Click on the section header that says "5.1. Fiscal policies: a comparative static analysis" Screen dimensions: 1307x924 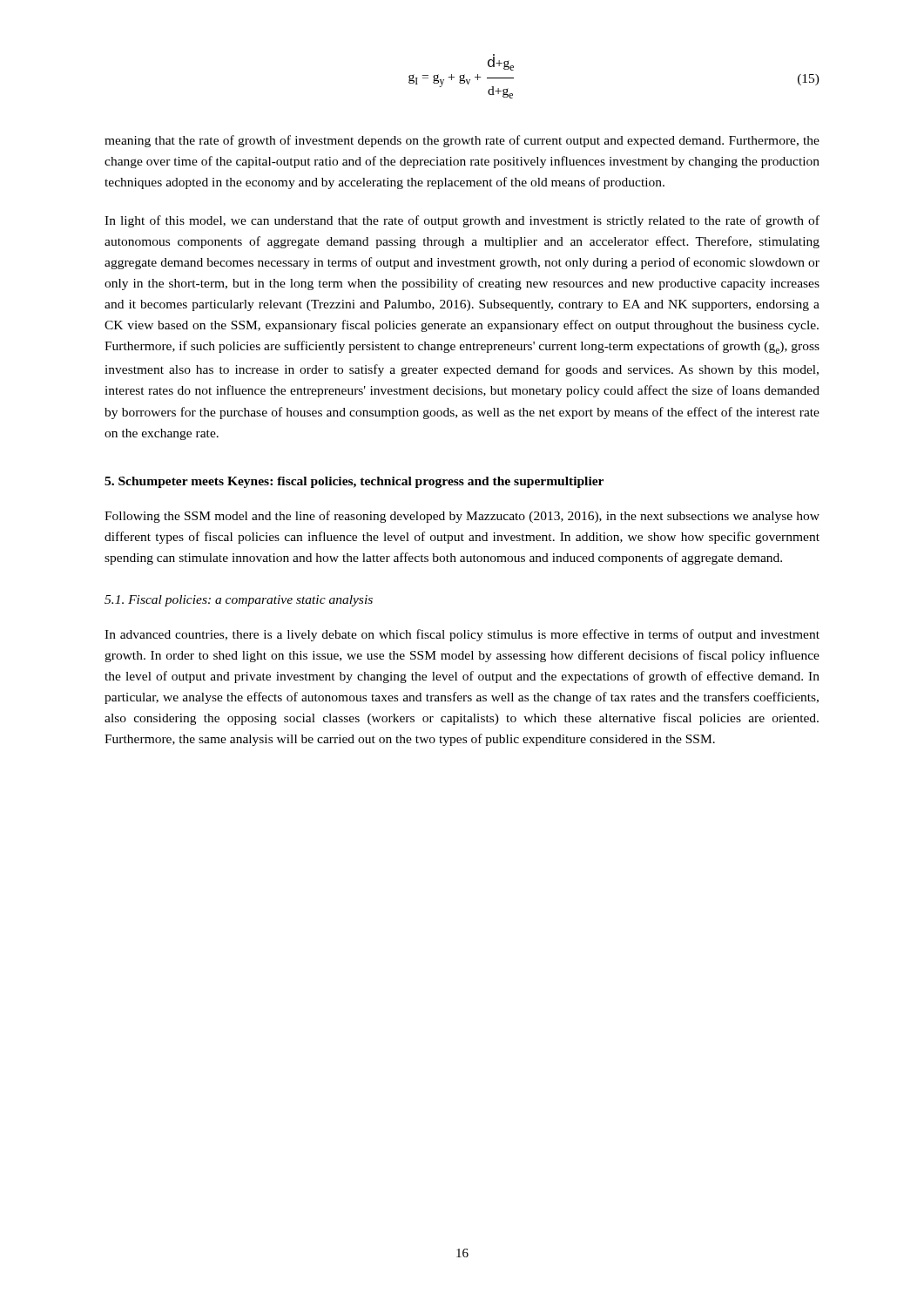point(239,599)
